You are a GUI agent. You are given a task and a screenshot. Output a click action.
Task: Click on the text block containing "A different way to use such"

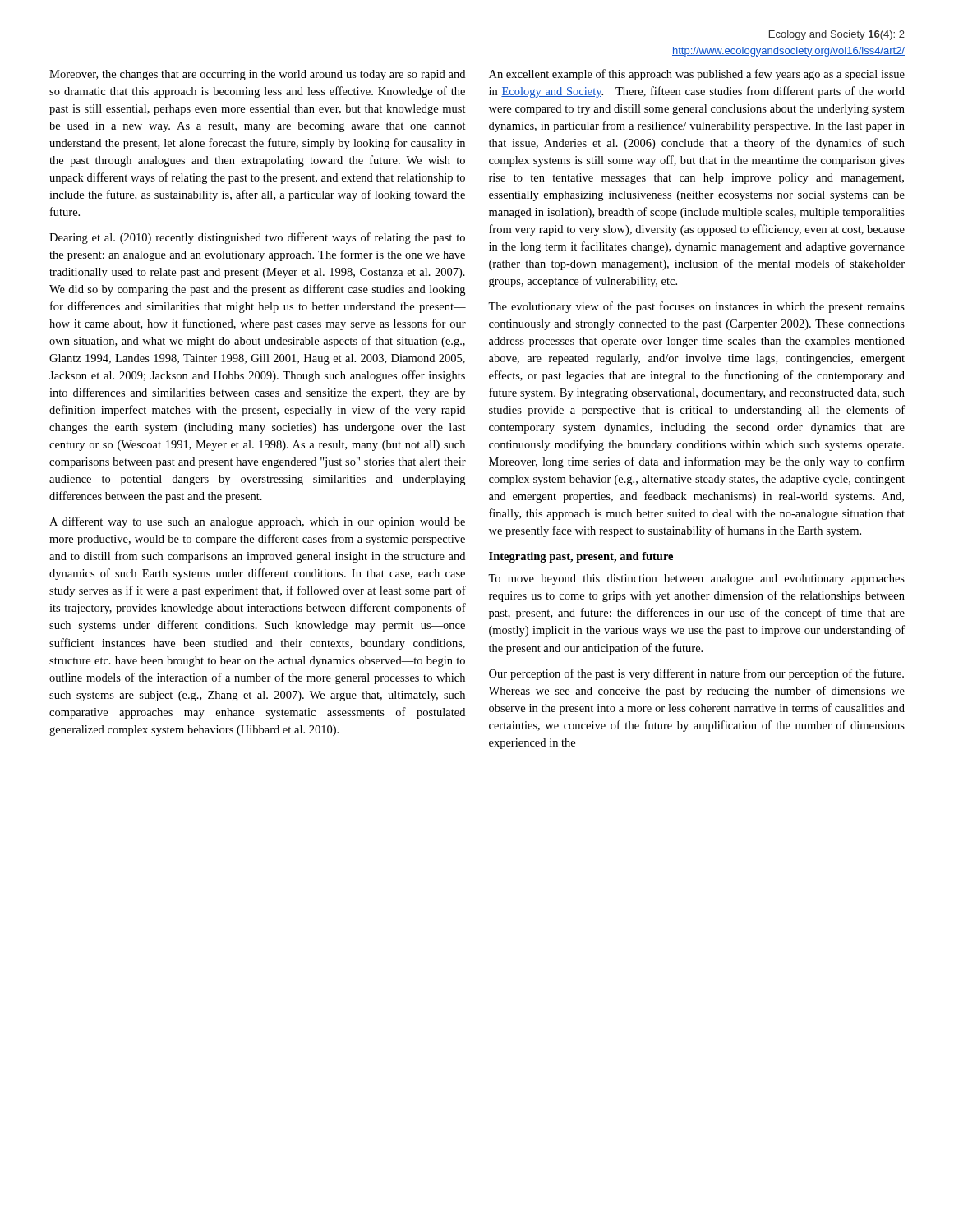(257, 626)
